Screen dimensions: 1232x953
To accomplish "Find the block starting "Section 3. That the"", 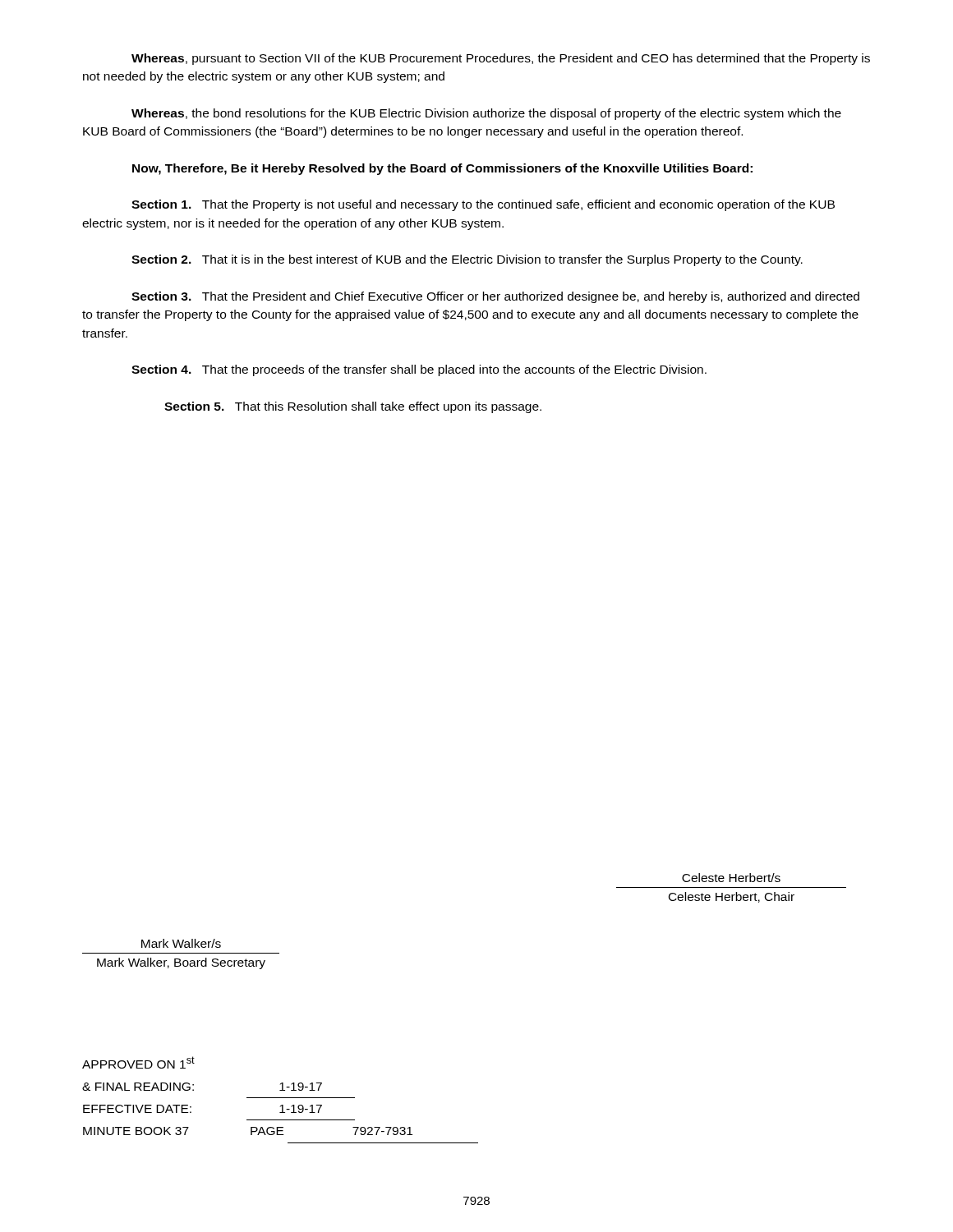I will pyautogui.click(x=471, y=314).
